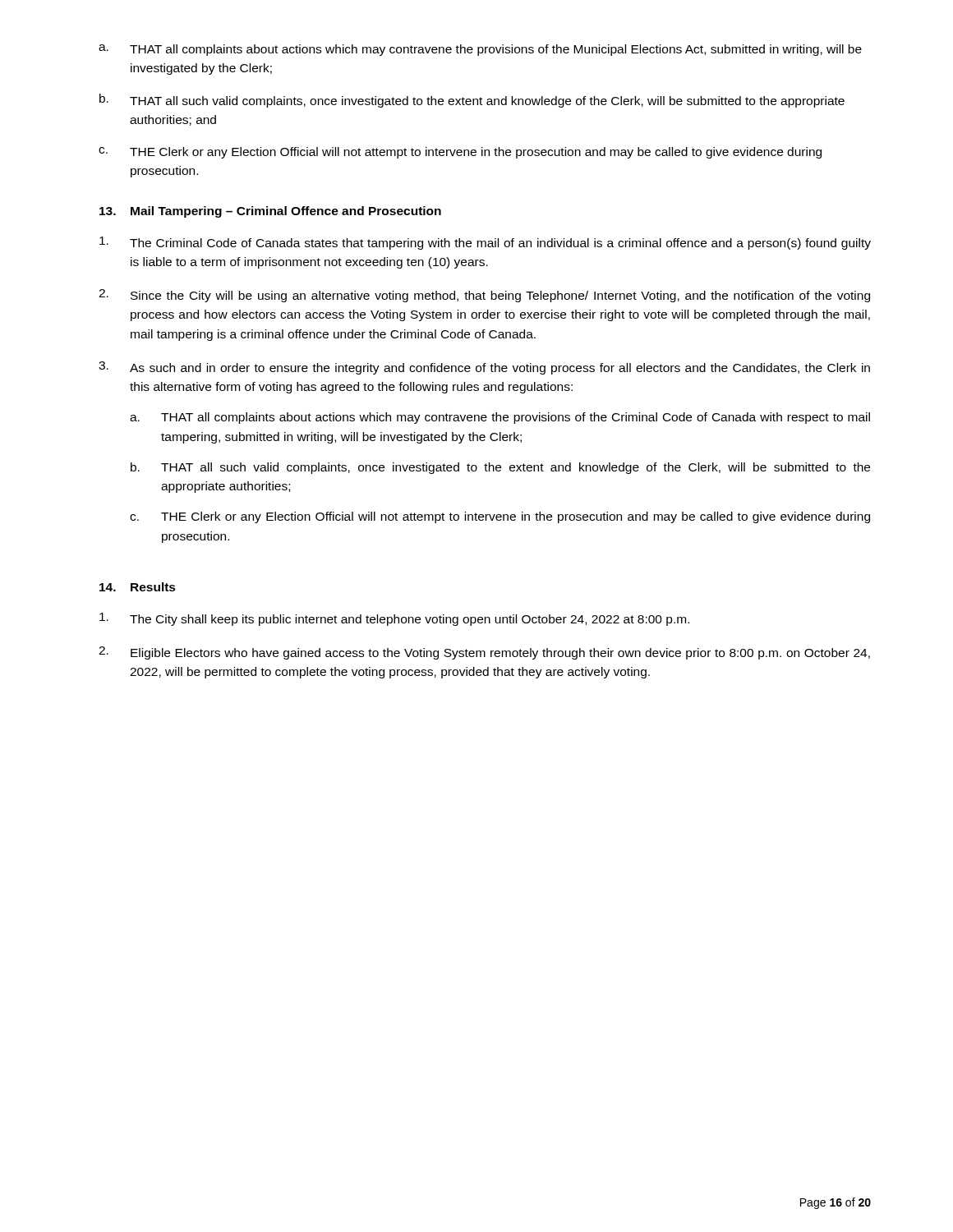Locate the passage starting "13. Mail Tampering – Criminal Offence"
This screenshot has width=953, height=1232.
(x=270, y=211)
